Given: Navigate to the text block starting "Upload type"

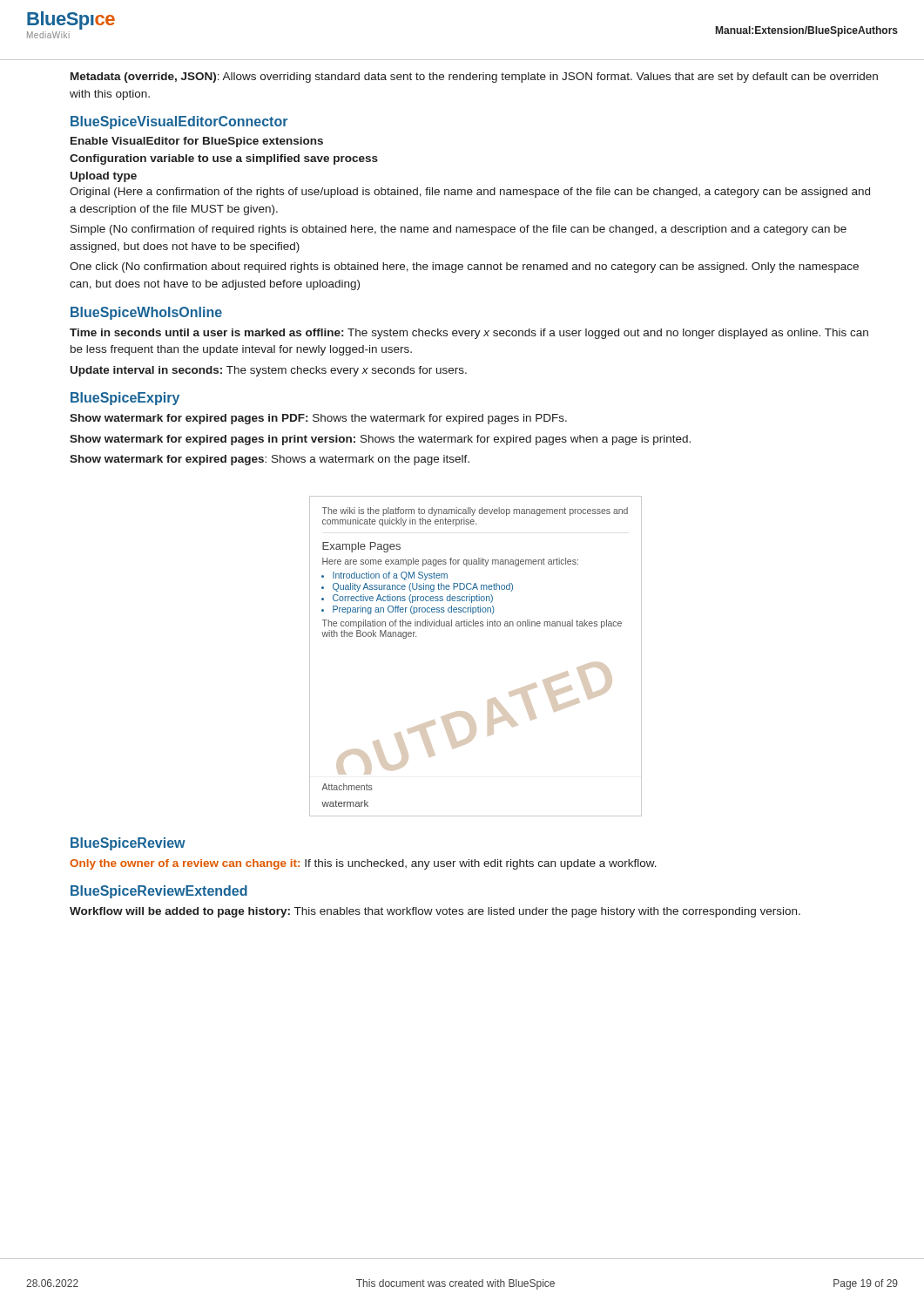Looking at the screenshot, I should pyautogui.click(x=103, y=176).
